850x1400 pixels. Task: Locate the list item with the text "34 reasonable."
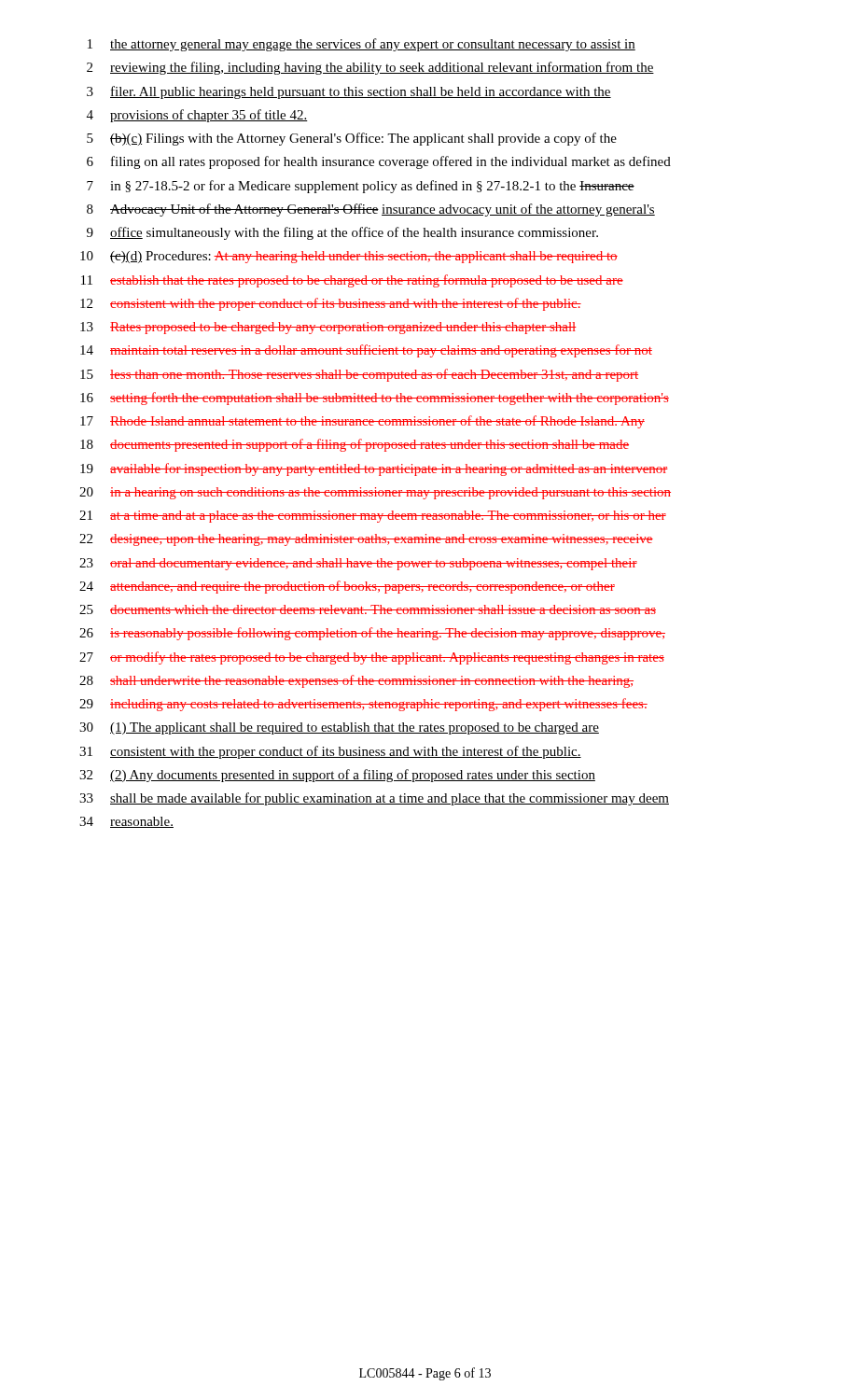coord(126,822)
